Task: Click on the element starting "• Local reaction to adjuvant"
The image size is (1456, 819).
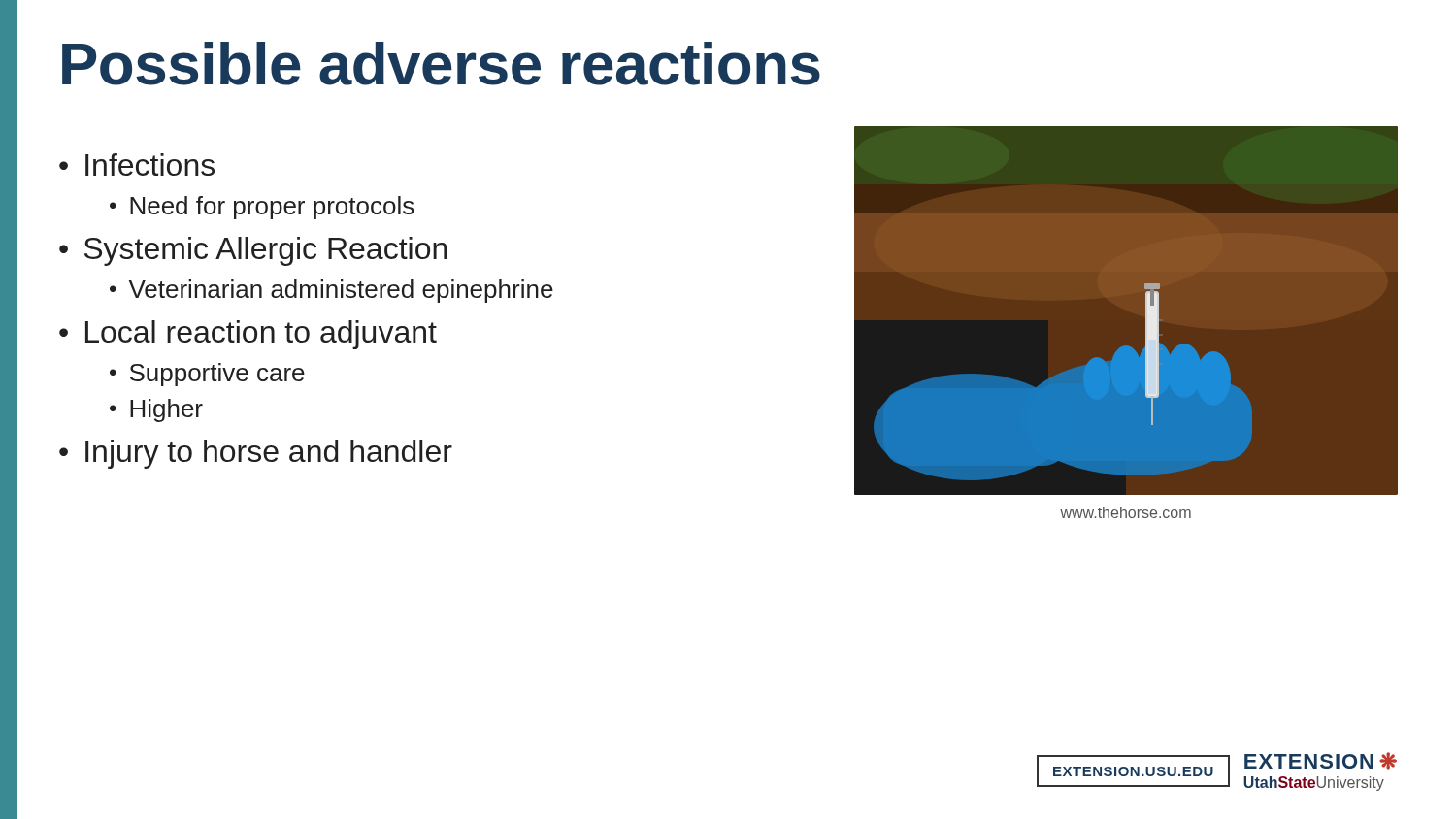Action: coord(247,331)
